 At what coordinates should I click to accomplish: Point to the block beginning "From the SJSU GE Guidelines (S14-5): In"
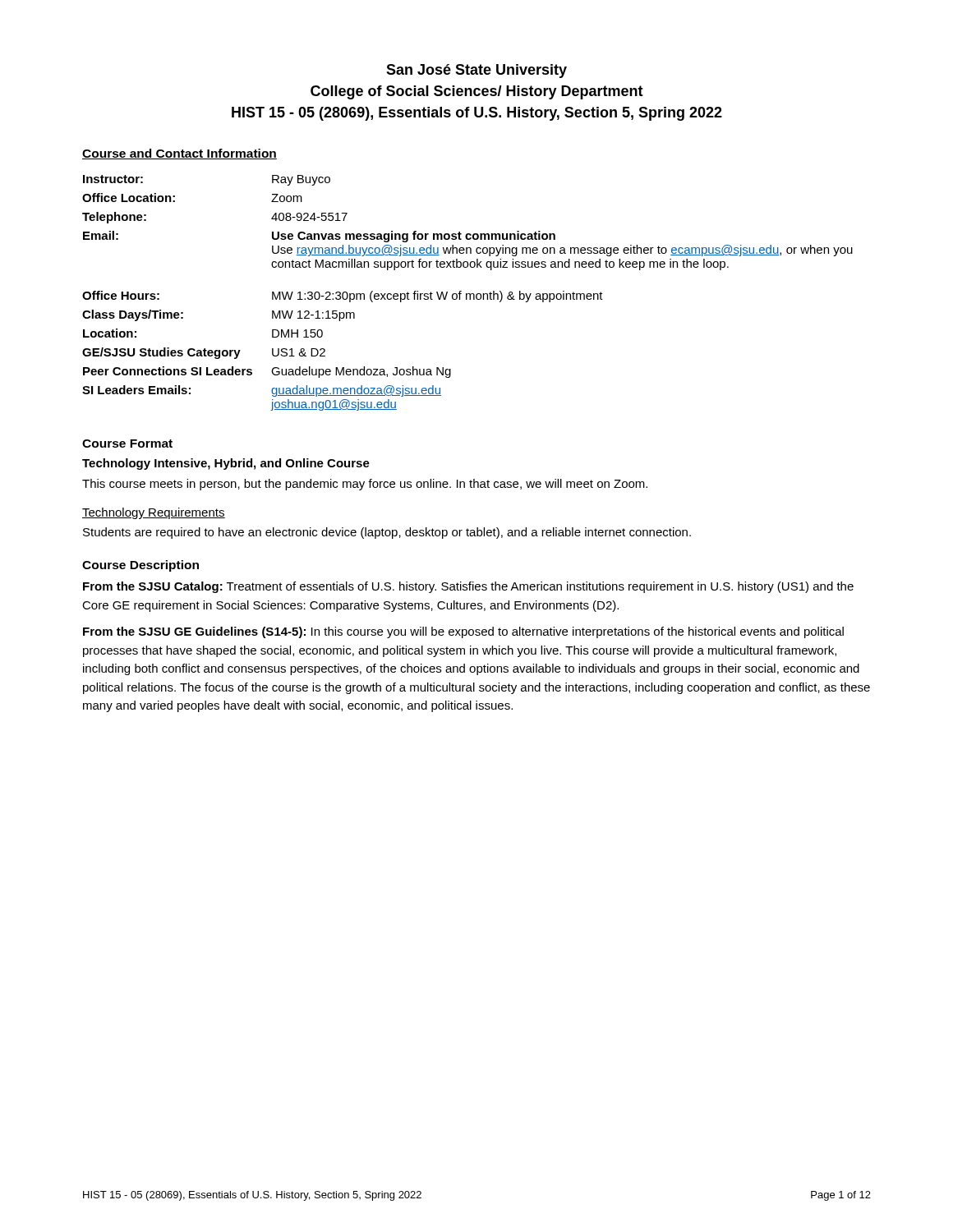(x=476, y=668)
